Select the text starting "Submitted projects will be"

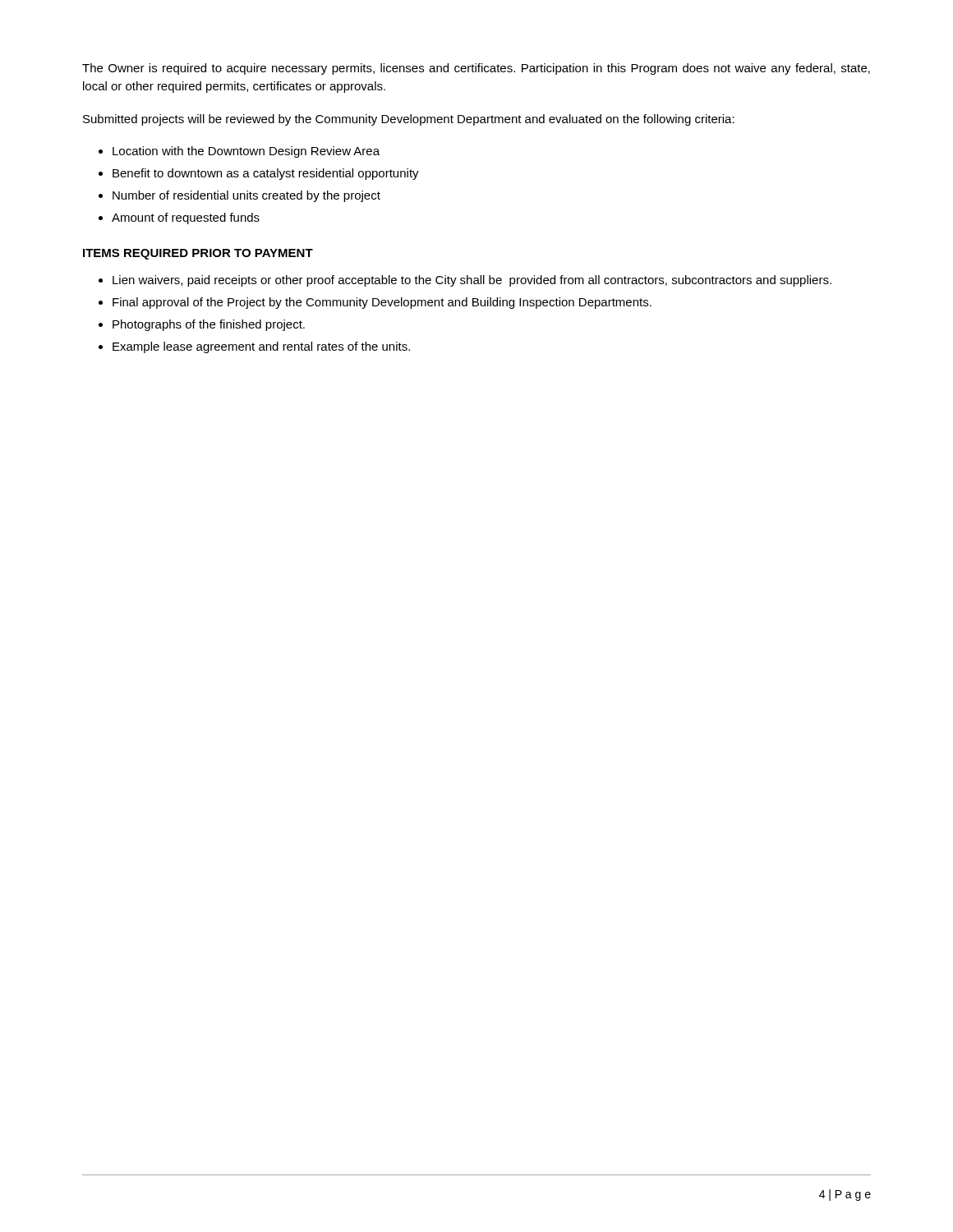409,118
